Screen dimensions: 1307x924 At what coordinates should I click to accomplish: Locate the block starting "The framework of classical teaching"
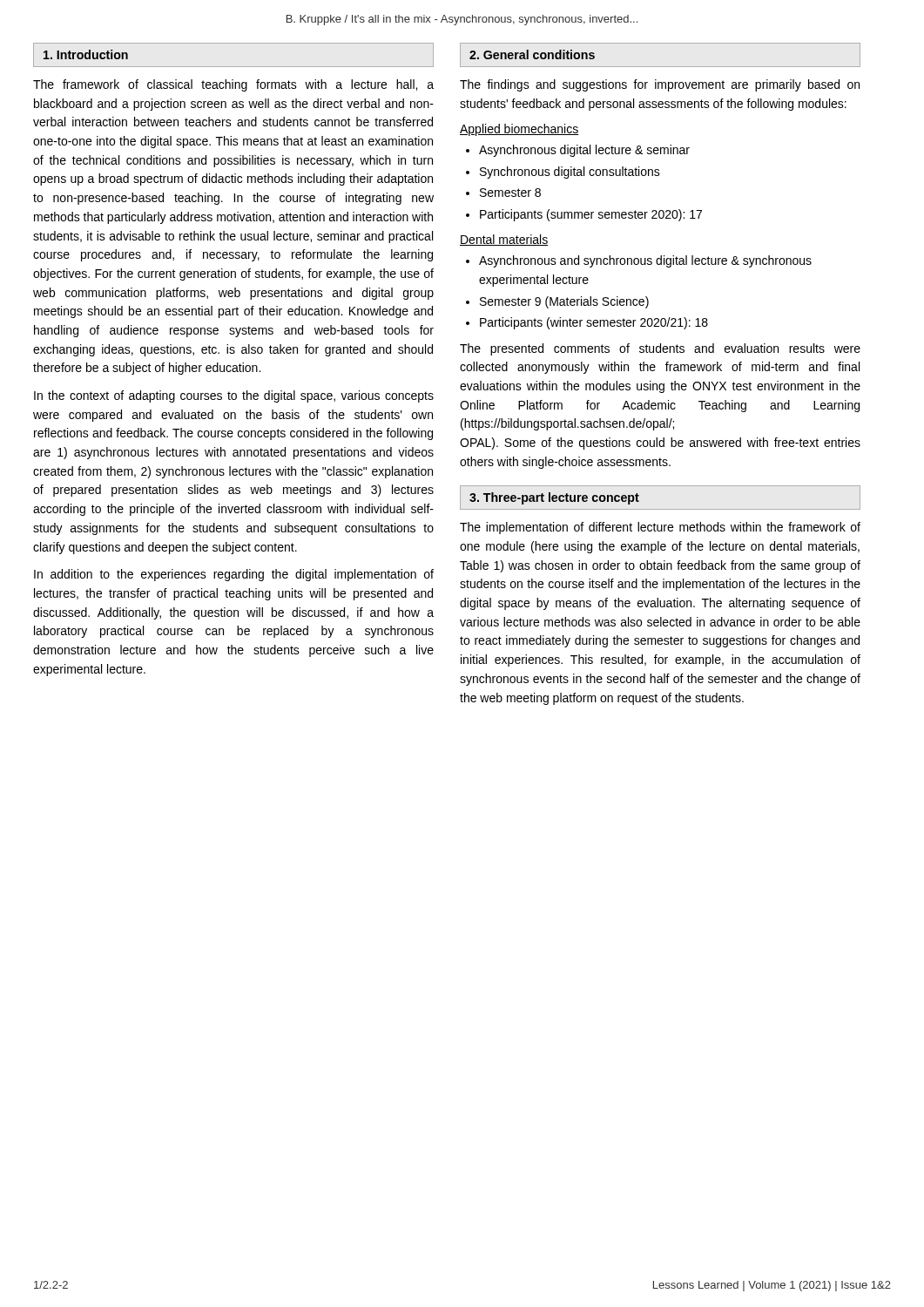233,226
